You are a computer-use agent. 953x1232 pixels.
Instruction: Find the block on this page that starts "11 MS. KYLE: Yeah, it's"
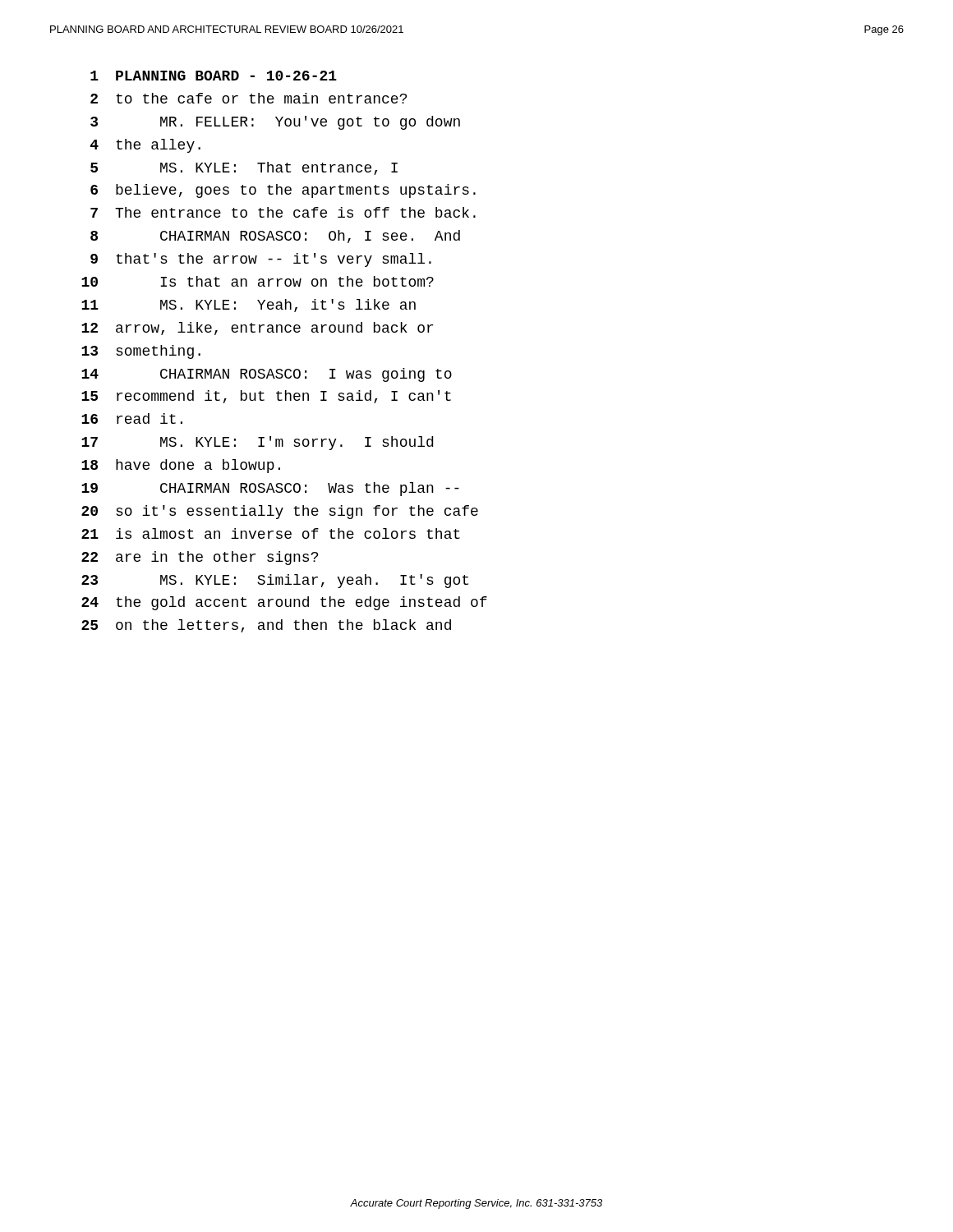pos(233,306)
